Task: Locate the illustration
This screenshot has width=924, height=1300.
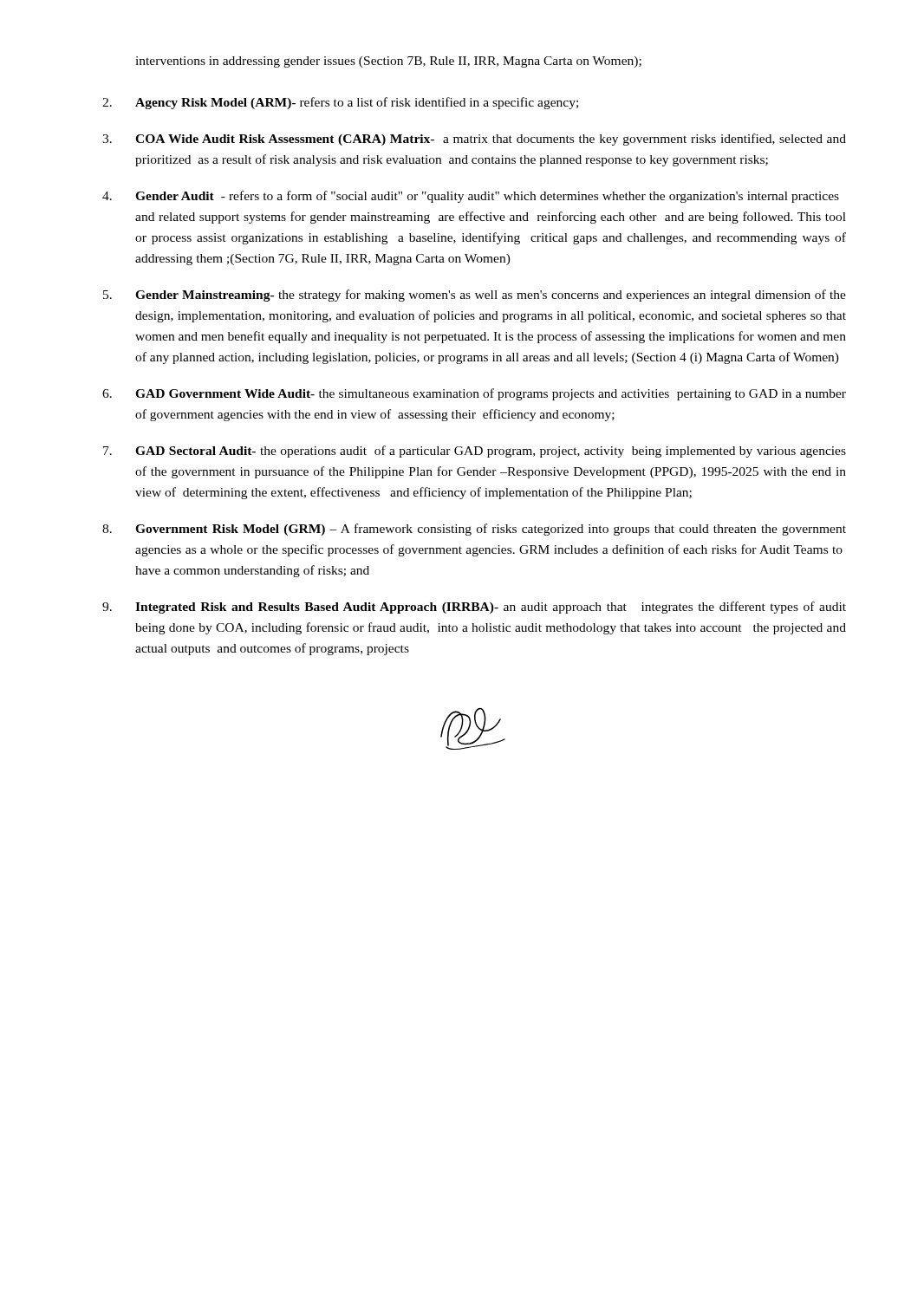Action: click(x=474, y=730)
